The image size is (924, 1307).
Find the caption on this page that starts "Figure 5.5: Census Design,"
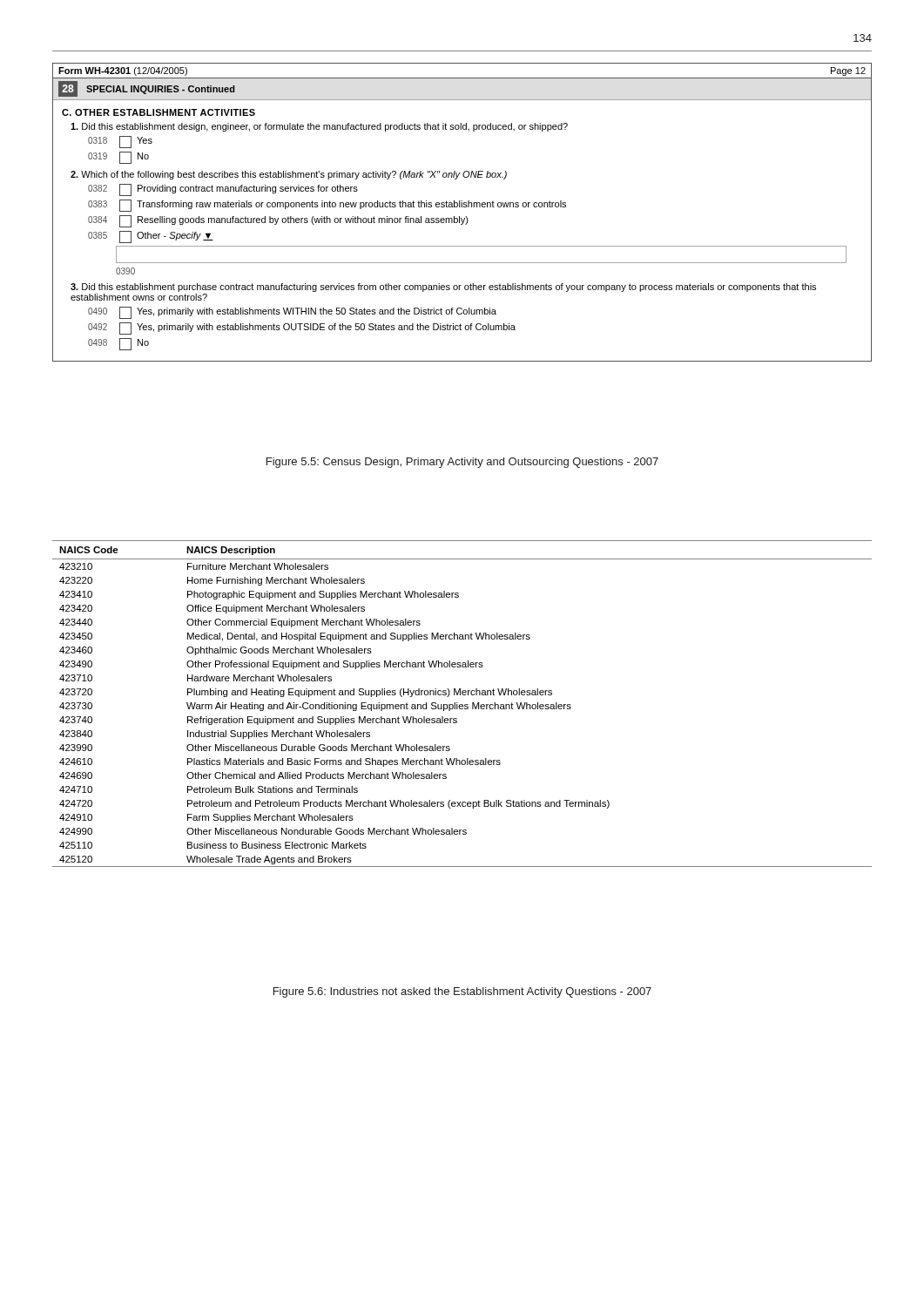pos(462,461)
